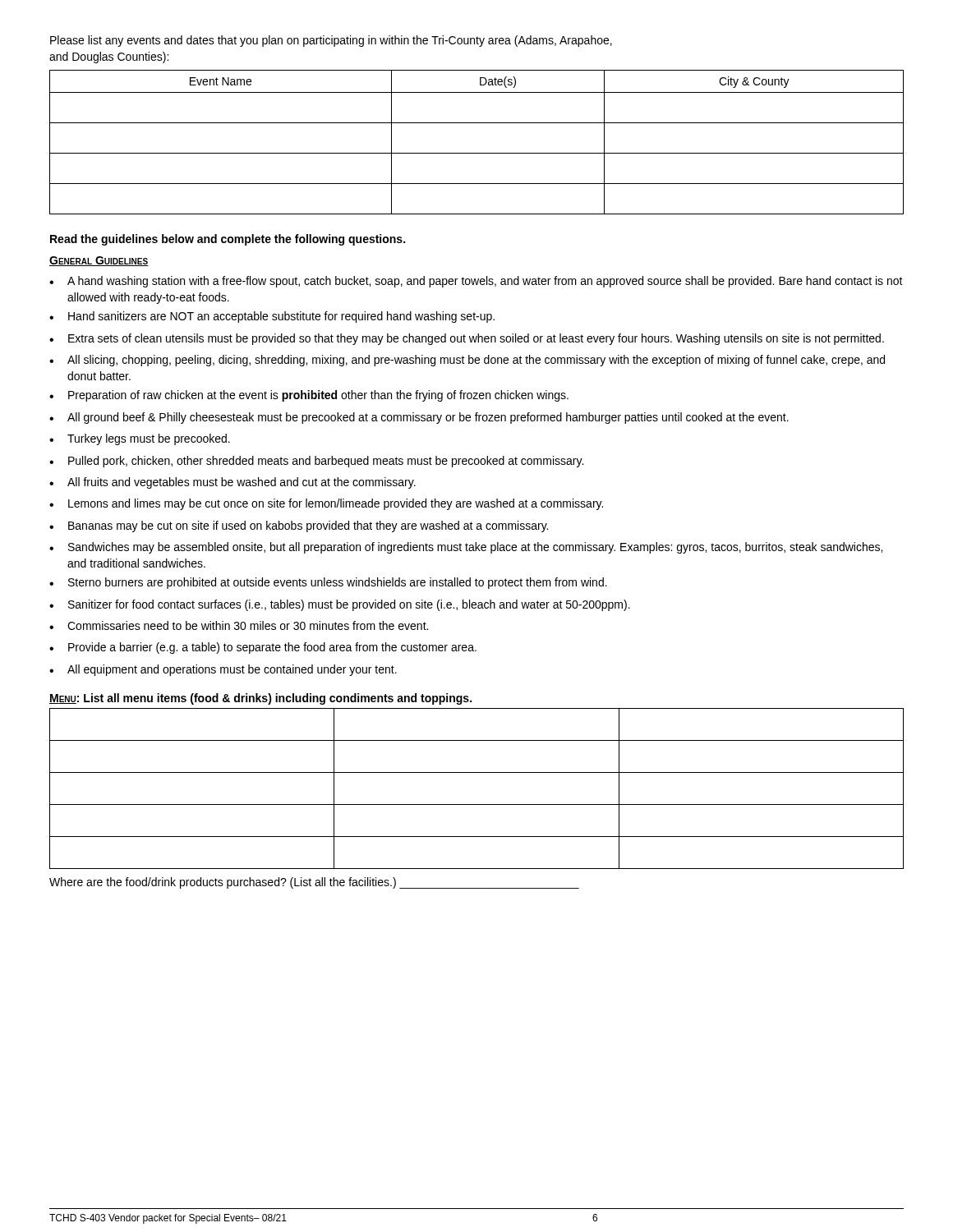Navigate to the text starting "• All equipment and operations"
Viewport: 953px width, 1232px height.
(223, 670)
